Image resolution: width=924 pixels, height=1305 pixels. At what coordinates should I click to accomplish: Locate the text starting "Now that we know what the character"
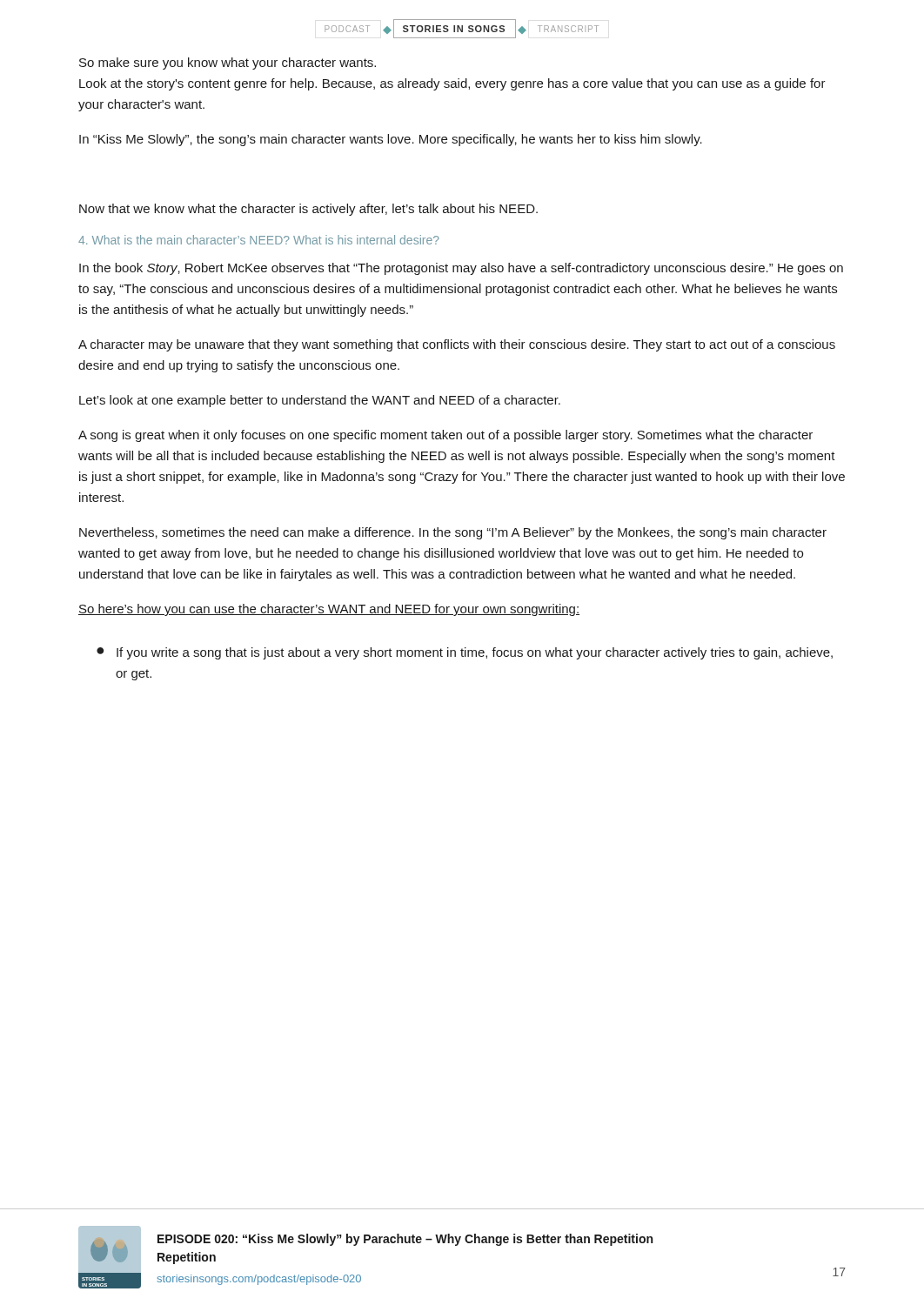pos(308,208)
